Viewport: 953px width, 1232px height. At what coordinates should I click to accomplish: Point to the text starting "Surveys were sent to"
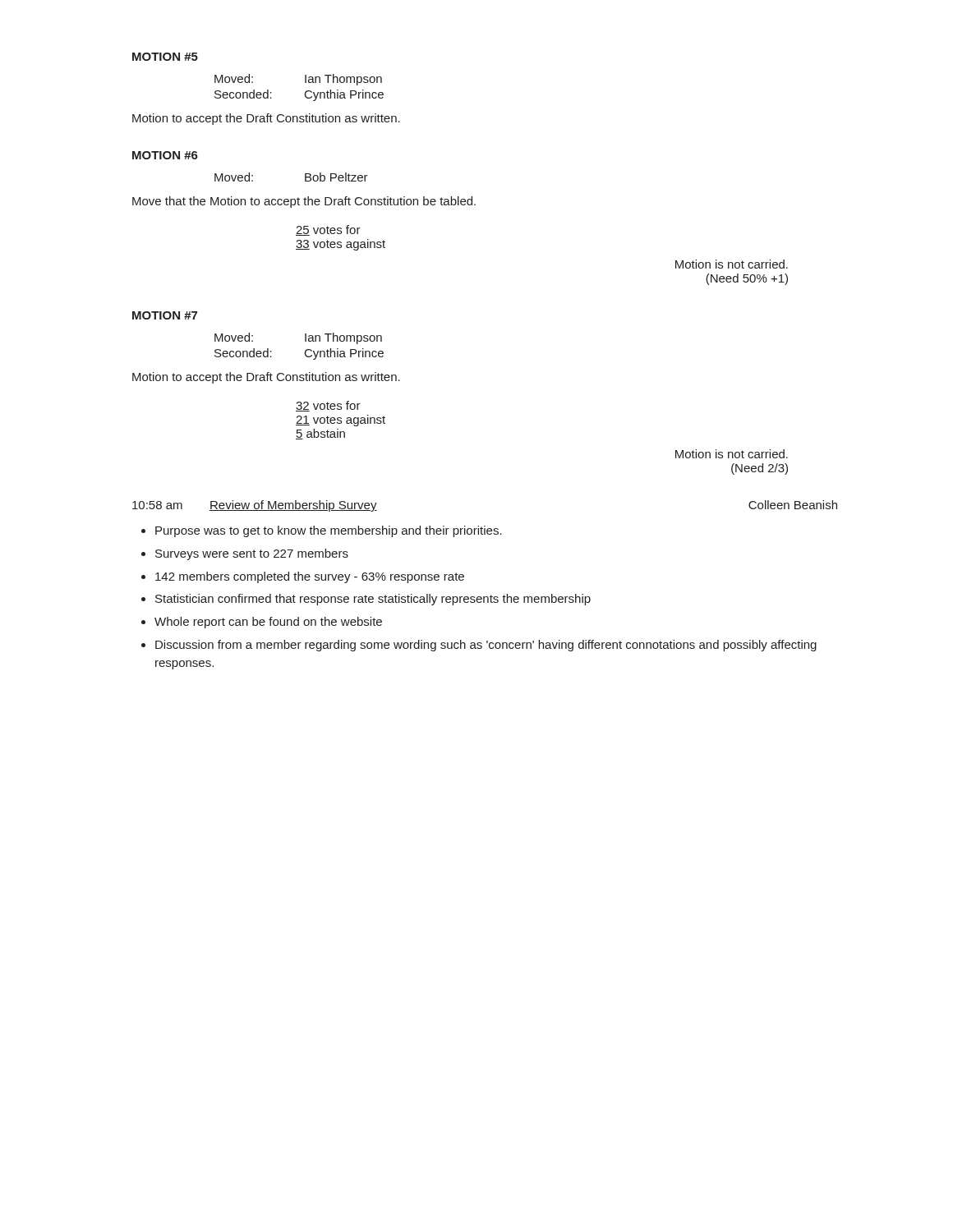251,553
